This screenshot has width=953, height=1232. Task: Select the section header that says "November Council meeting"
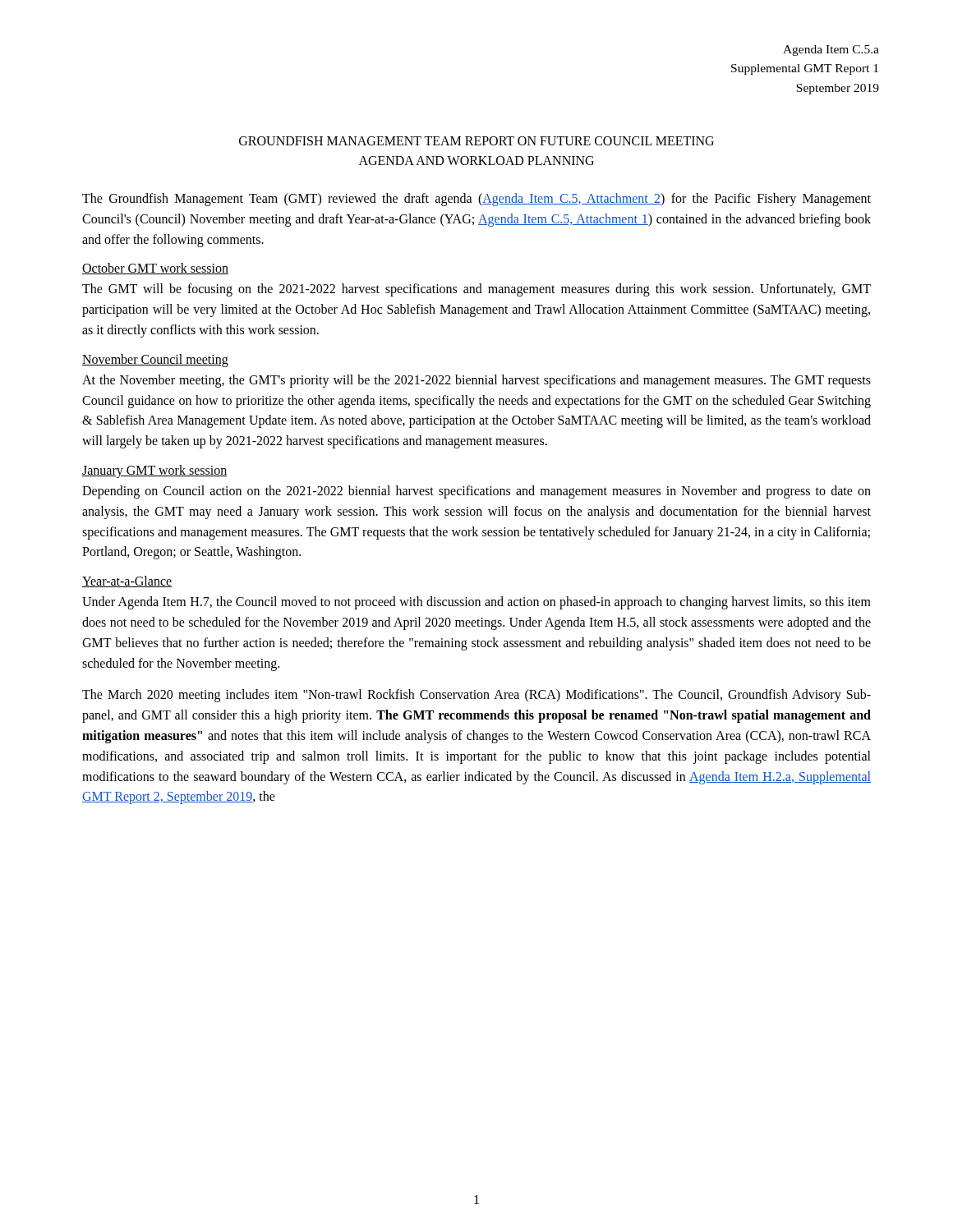(155, 359)
